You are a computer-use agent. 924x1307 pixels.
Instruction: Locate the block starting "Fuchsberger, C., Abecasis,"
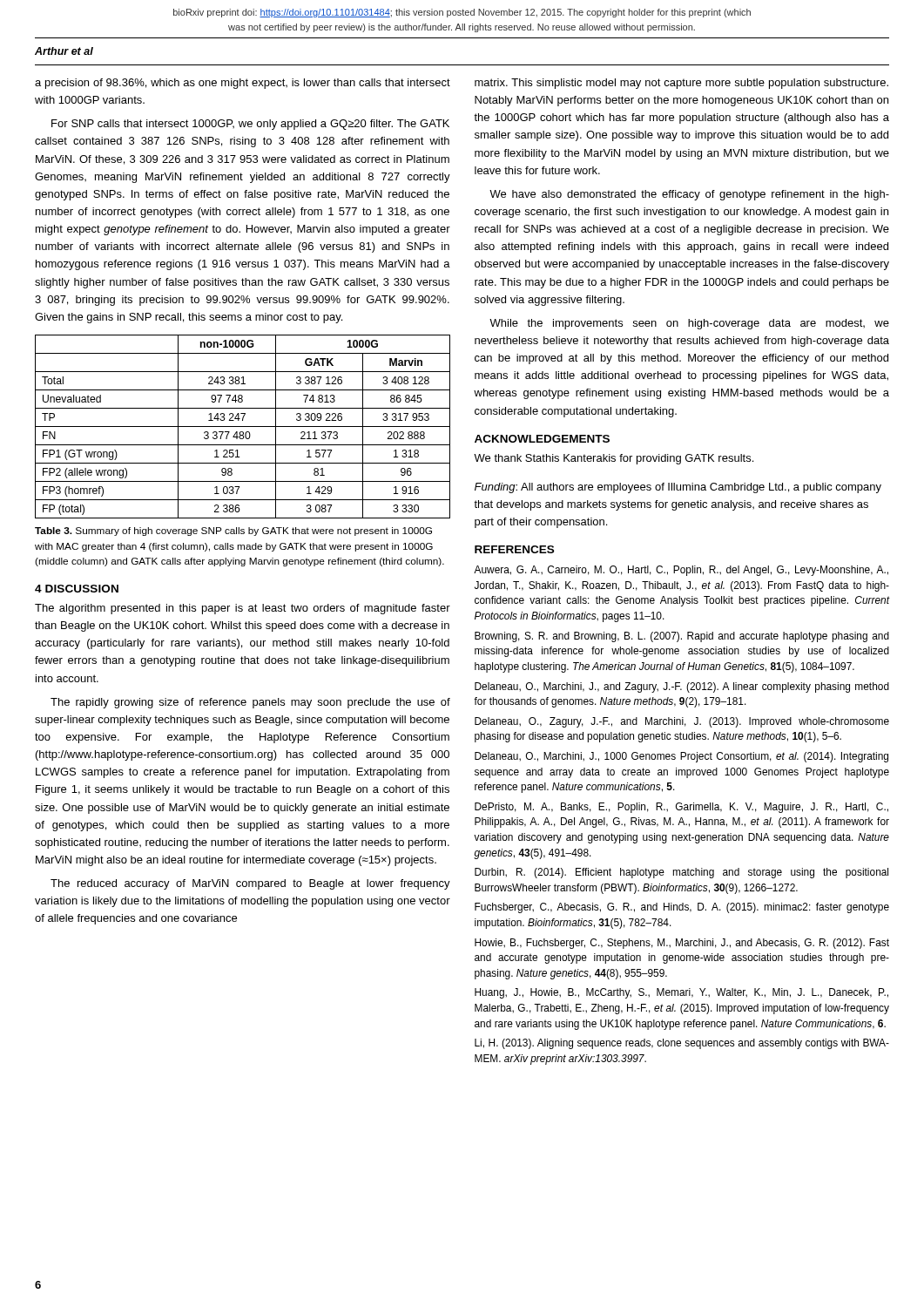[x=682, y=915]
